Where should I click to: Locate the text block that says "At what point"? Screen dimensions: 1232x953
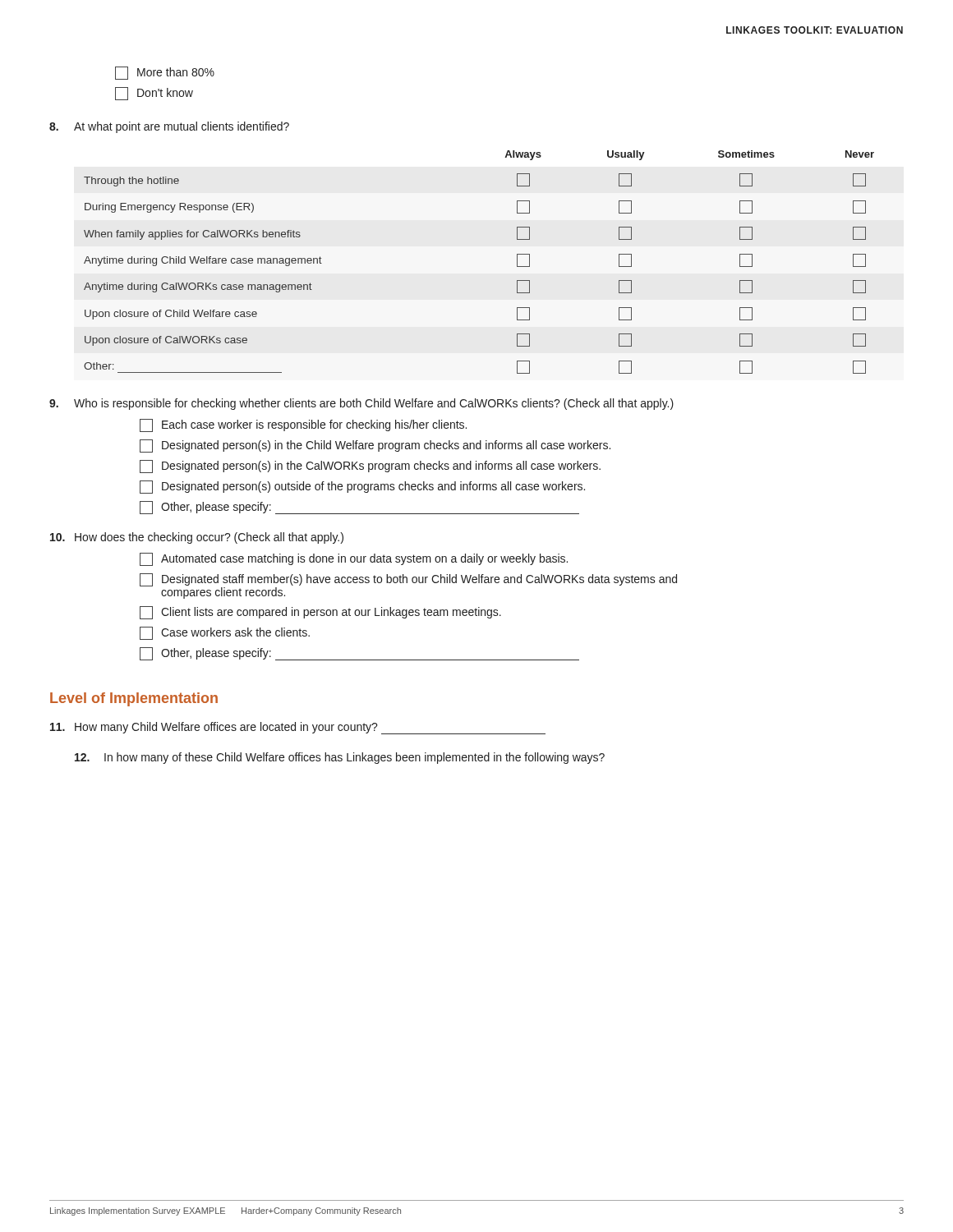pos(169,127)
